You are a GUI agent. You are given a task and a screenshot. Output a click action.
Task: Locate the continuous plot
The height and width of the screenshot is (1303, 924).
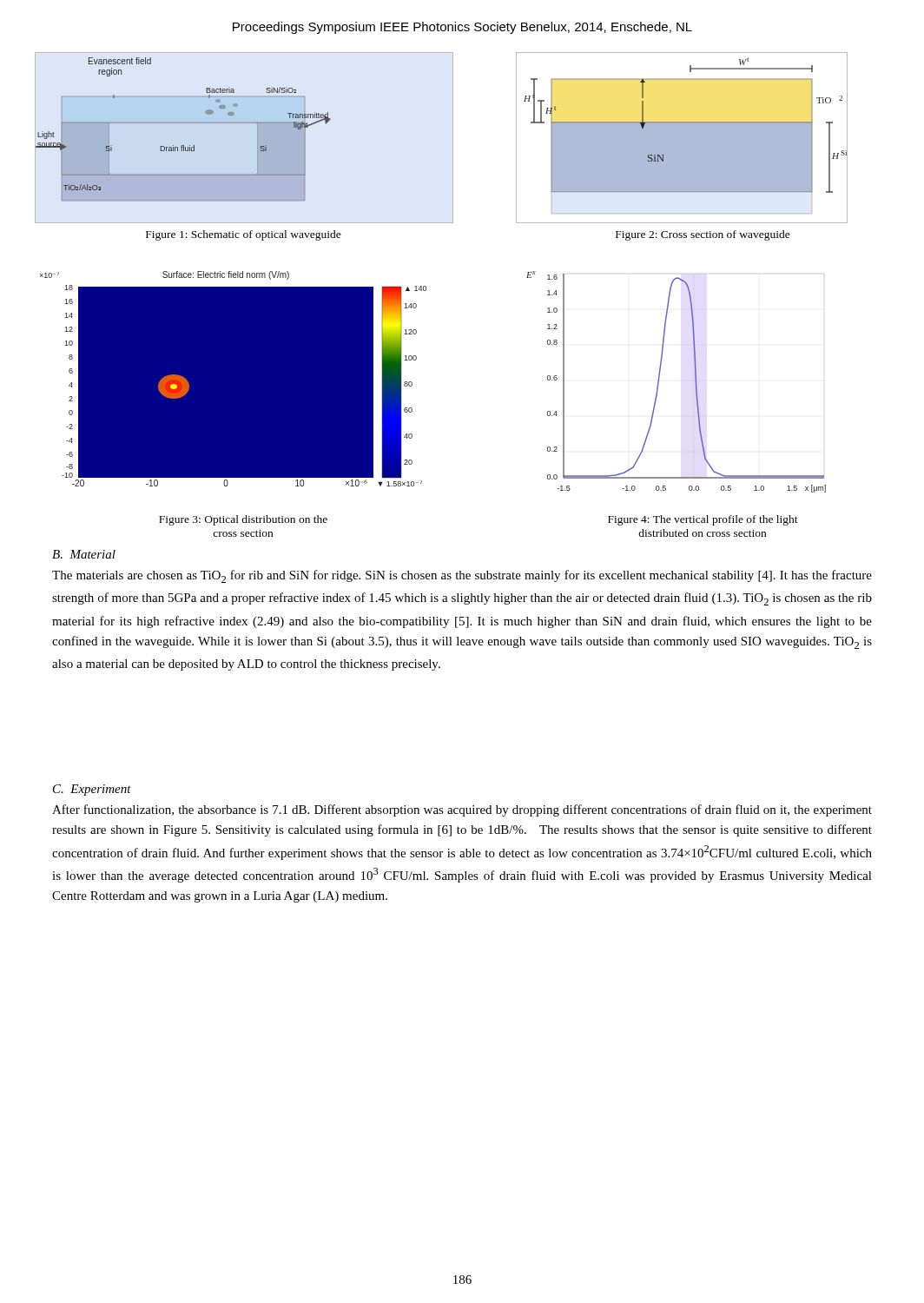(x=681, y=384)
